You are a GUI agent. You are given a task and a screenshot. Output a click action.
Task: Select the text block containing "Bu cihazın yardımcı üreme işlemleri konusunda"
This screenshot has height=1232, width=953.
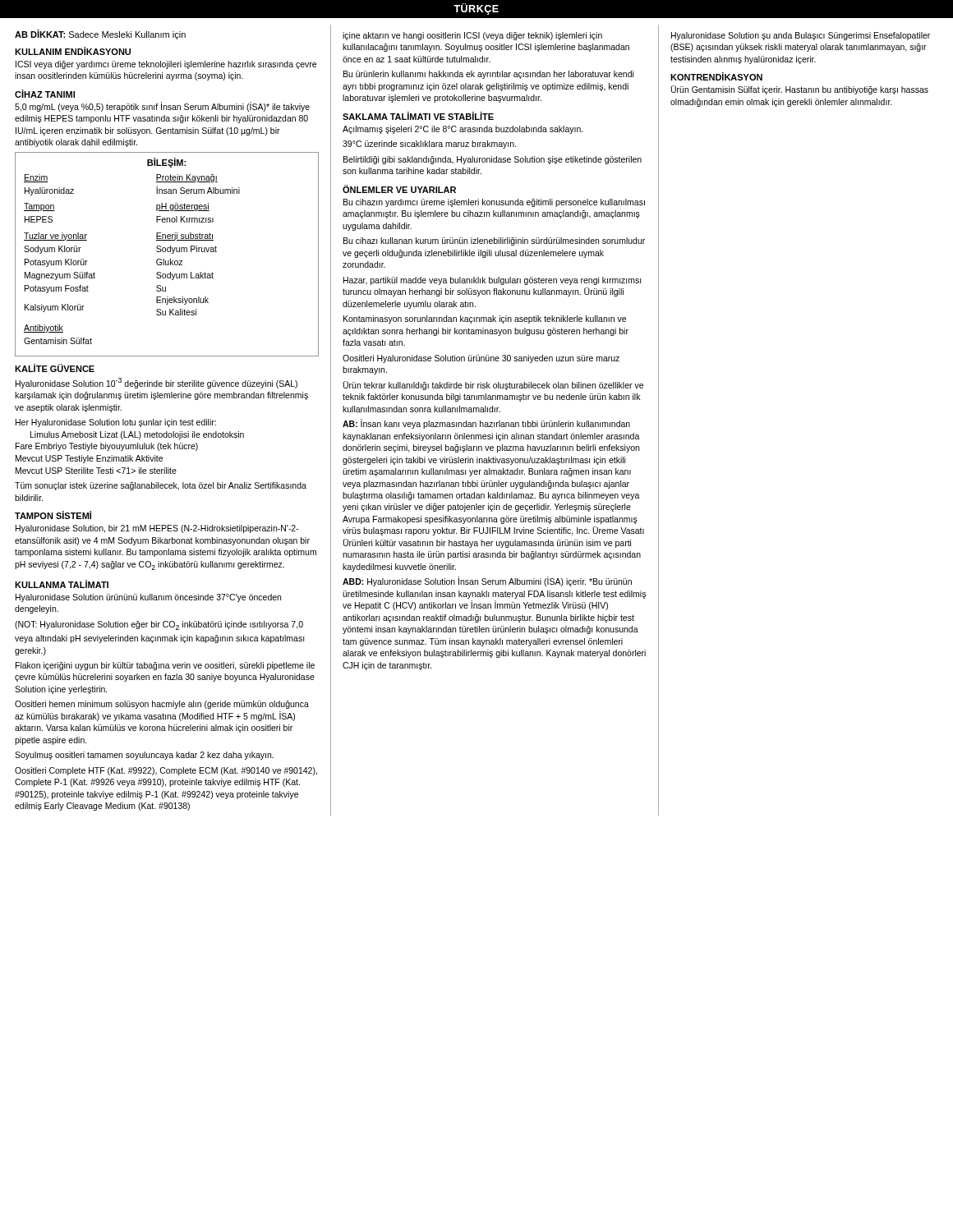(494, 214)
